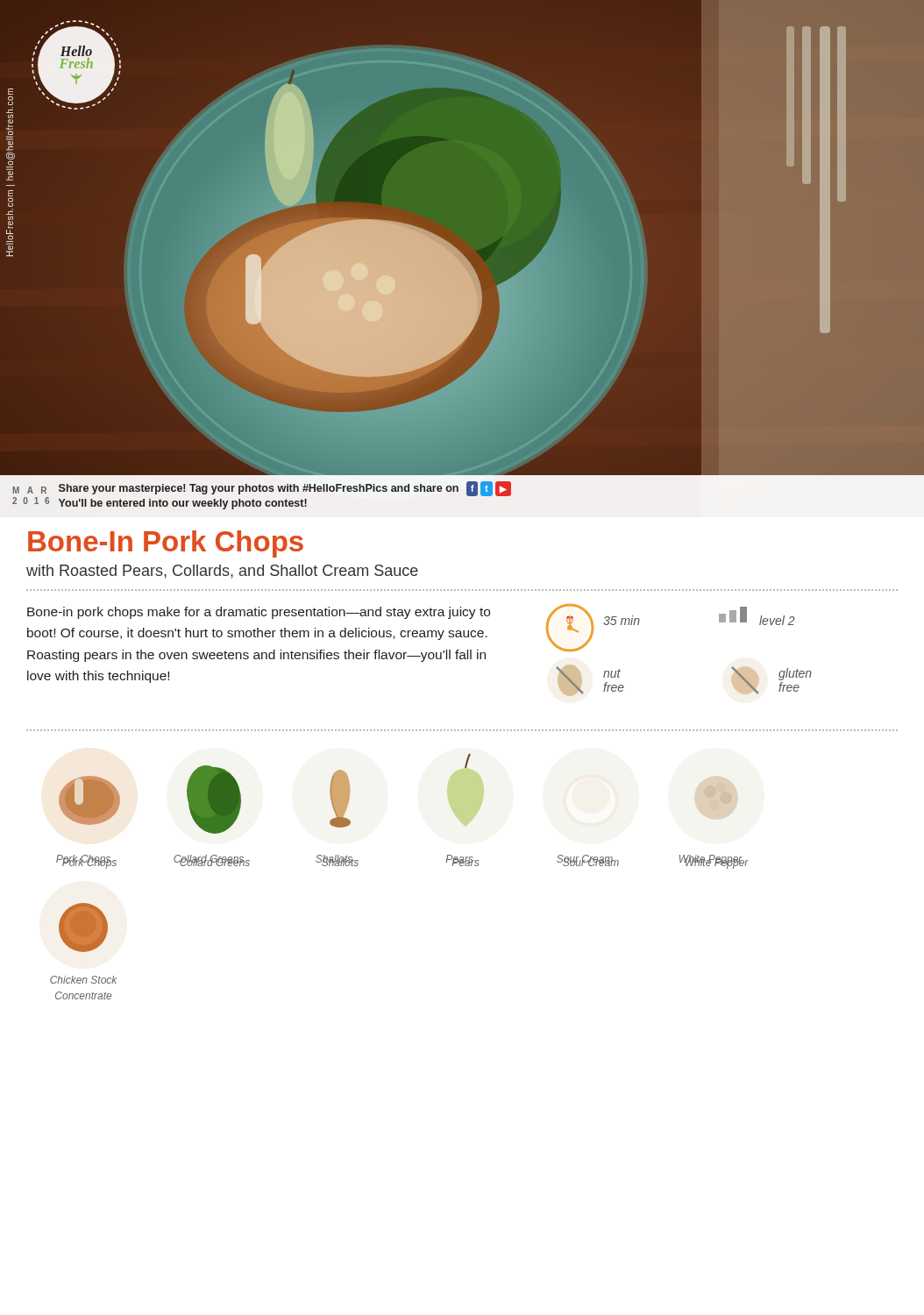Locate the text starting "Sour Cream"

(x=585, y=859)
